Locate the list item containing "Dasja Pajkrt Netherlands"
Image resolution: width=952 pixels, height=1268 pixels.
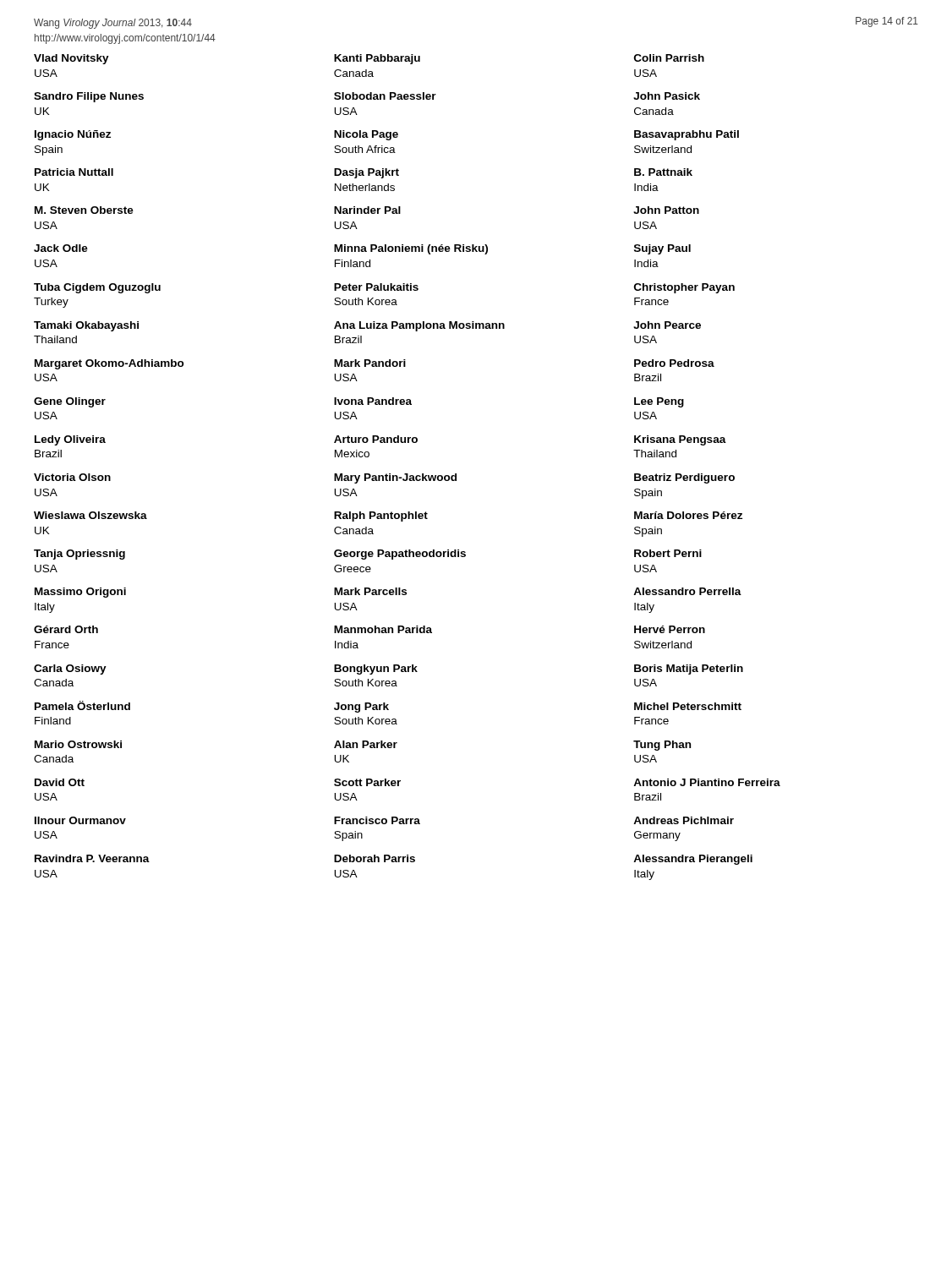coord(367,173)
